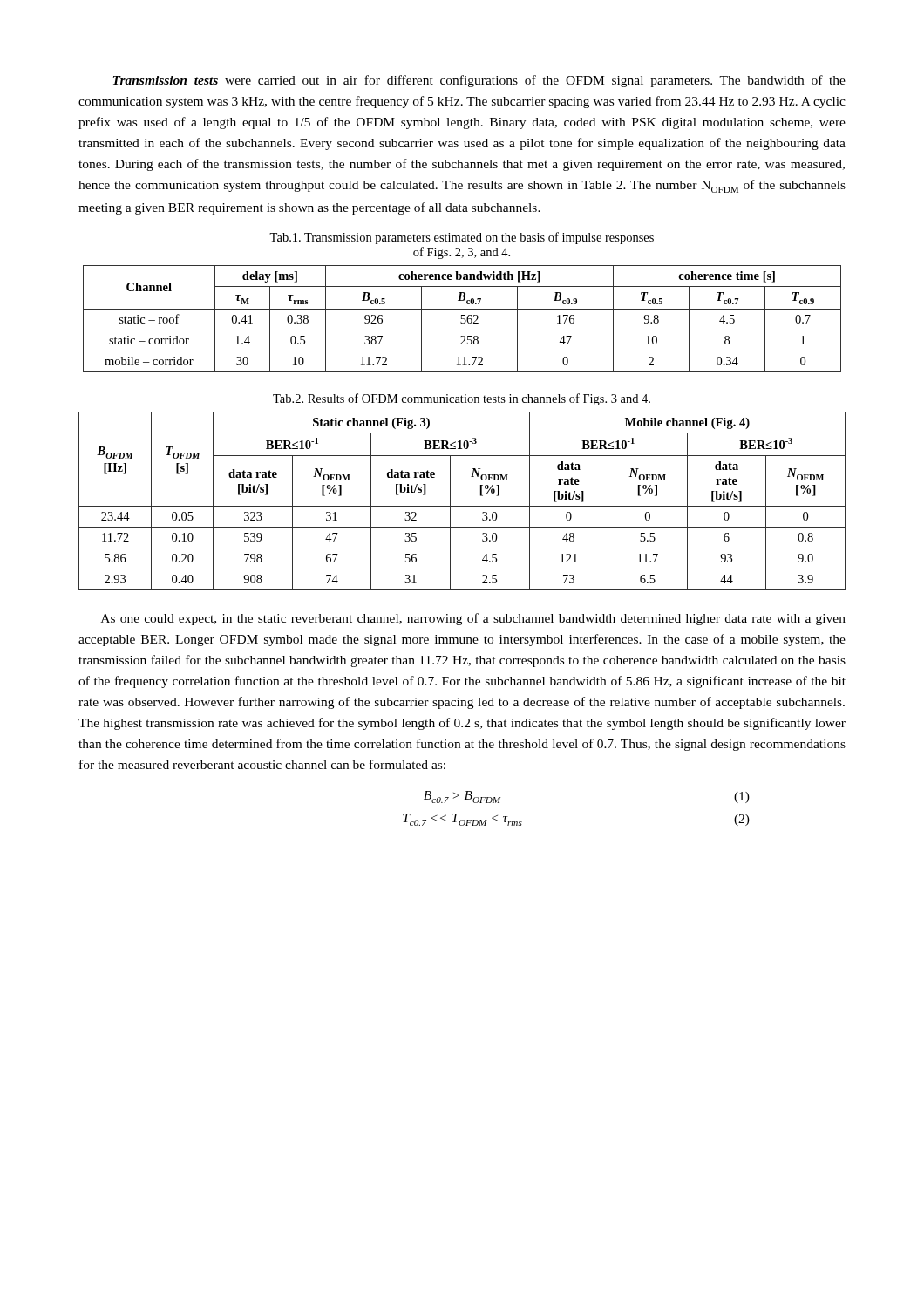Screen dimensions: 1308x924
Task: Where is the formula that starts "Bc0.7 > BOFDM"?
Action: coord(462,808)
